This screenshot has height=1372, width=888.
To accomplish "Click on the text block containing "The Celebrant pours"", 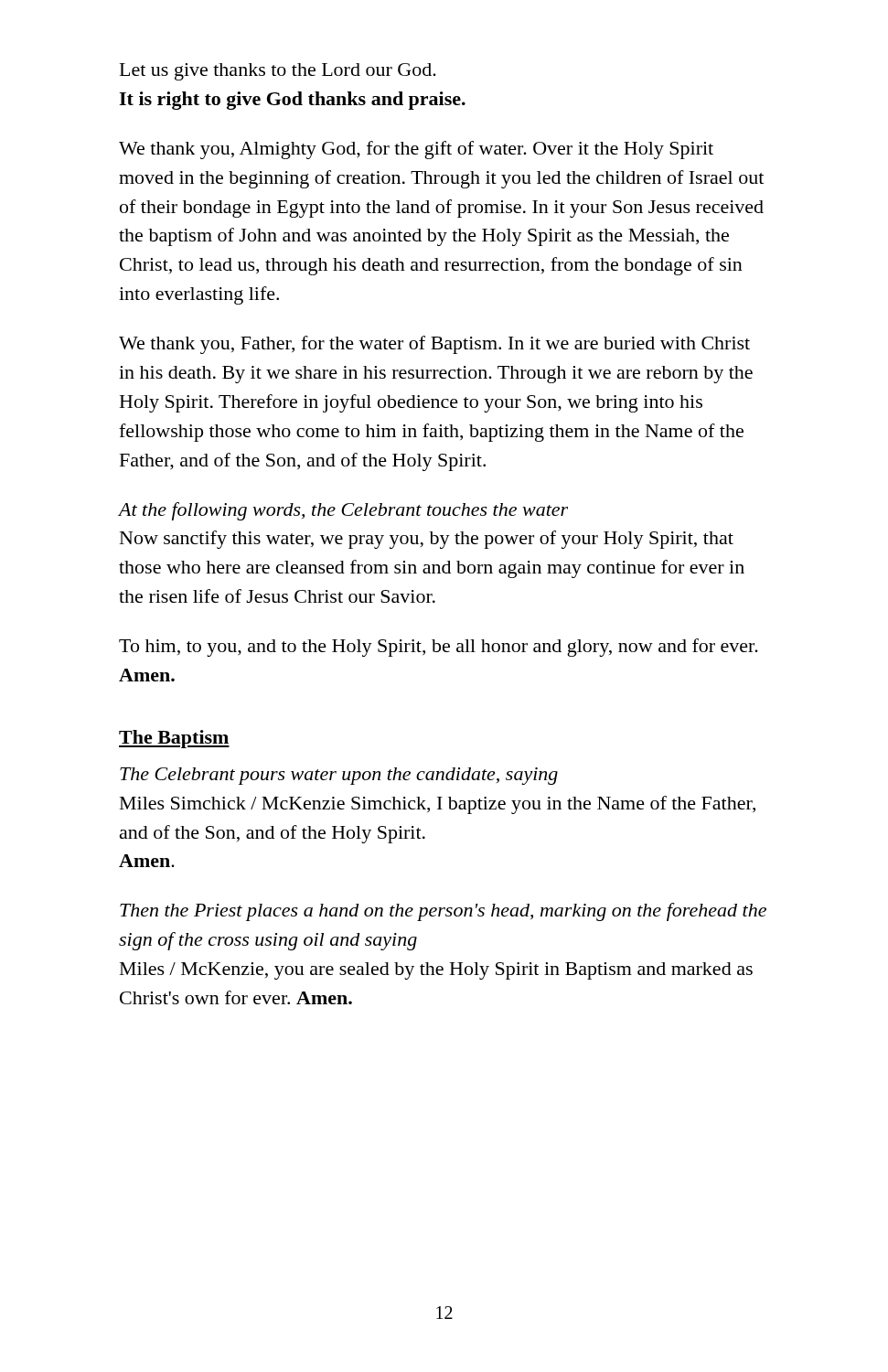I will [438, 817].
